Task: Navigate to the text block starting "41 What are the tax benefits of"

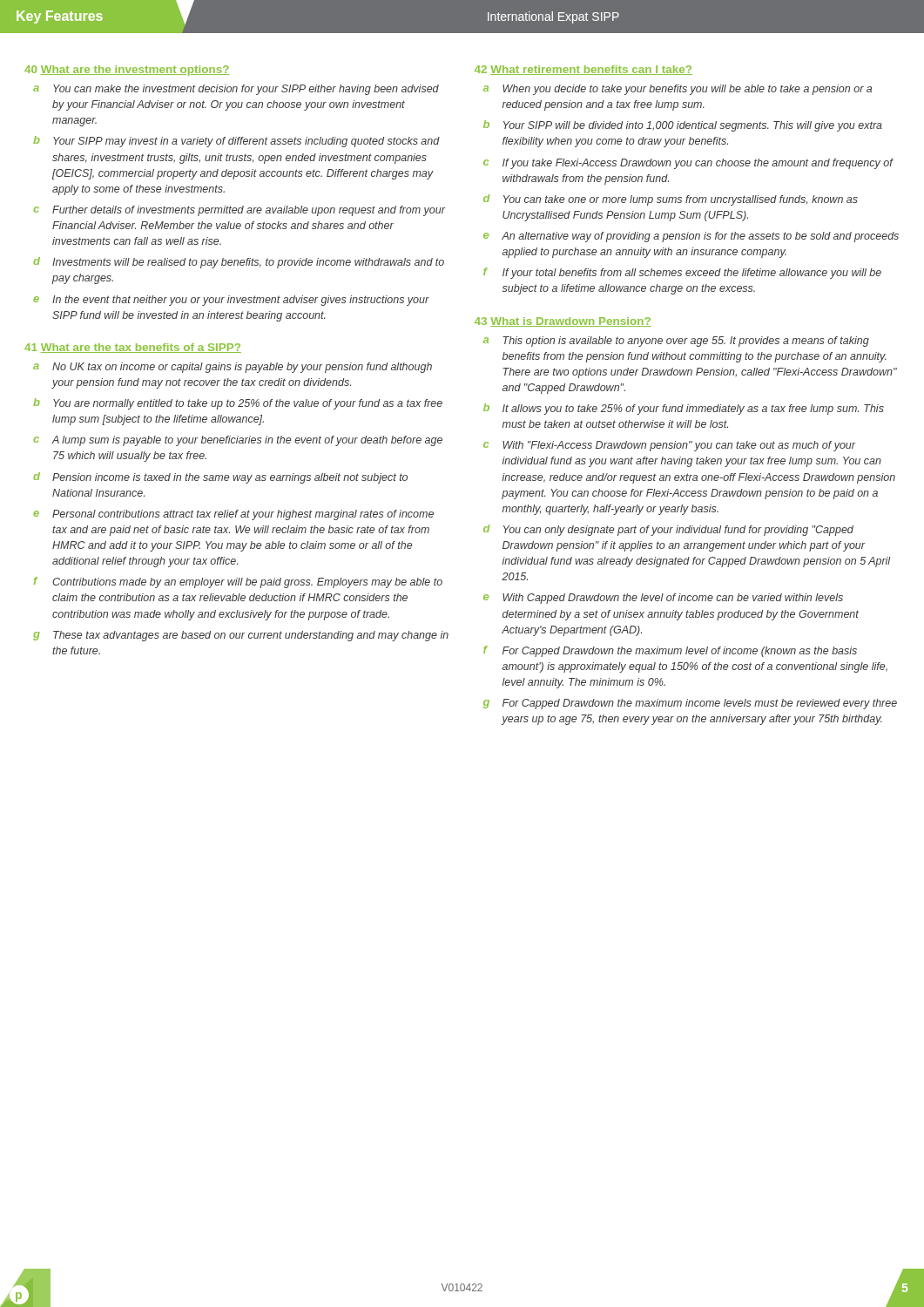Action: pos(133,347)
